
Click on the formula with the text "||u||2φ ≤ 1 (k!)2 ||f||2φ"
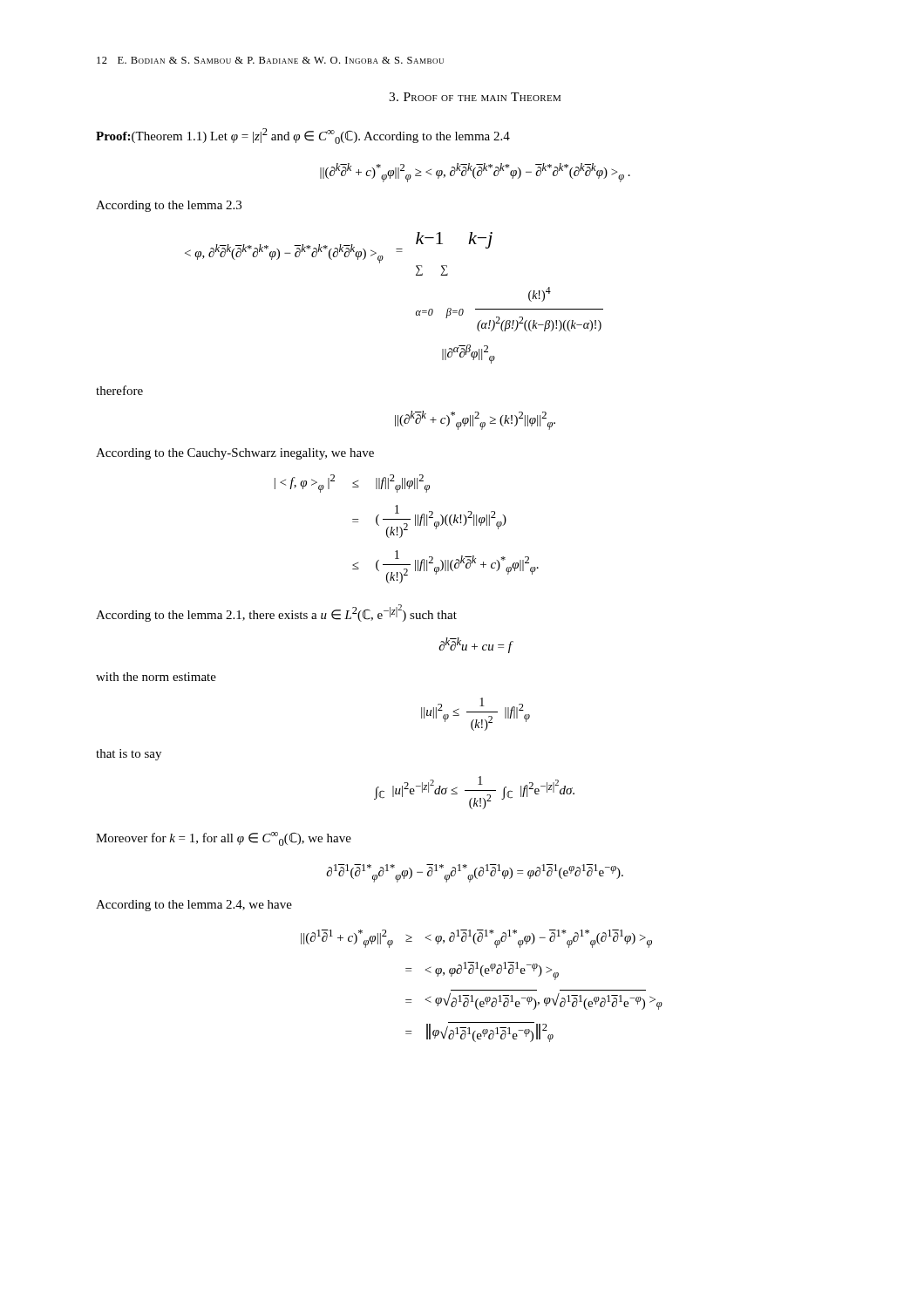[x=475, y=713]
